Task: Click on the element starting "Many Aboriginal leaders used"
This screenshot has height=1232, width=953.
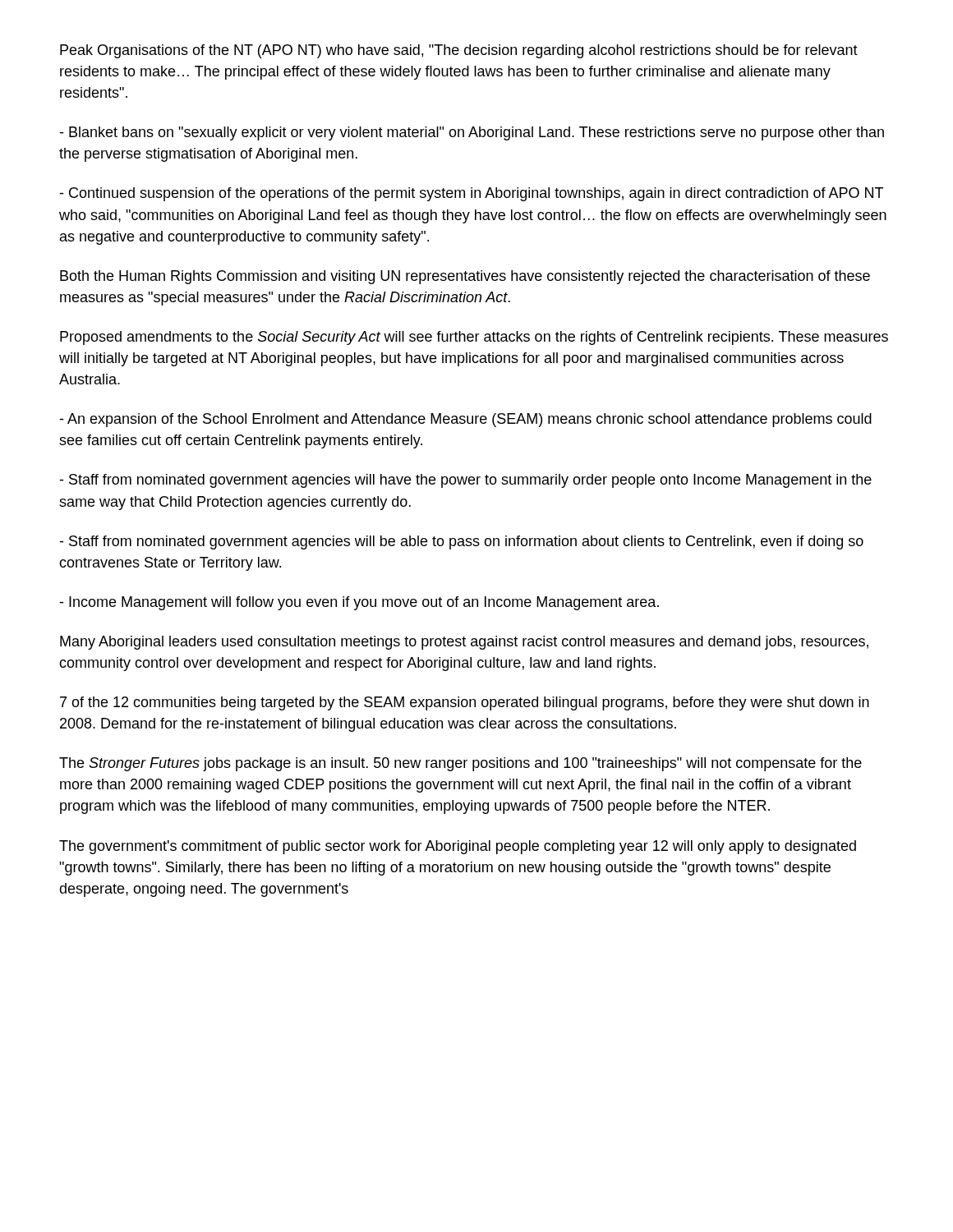Action: coord(464,652)
